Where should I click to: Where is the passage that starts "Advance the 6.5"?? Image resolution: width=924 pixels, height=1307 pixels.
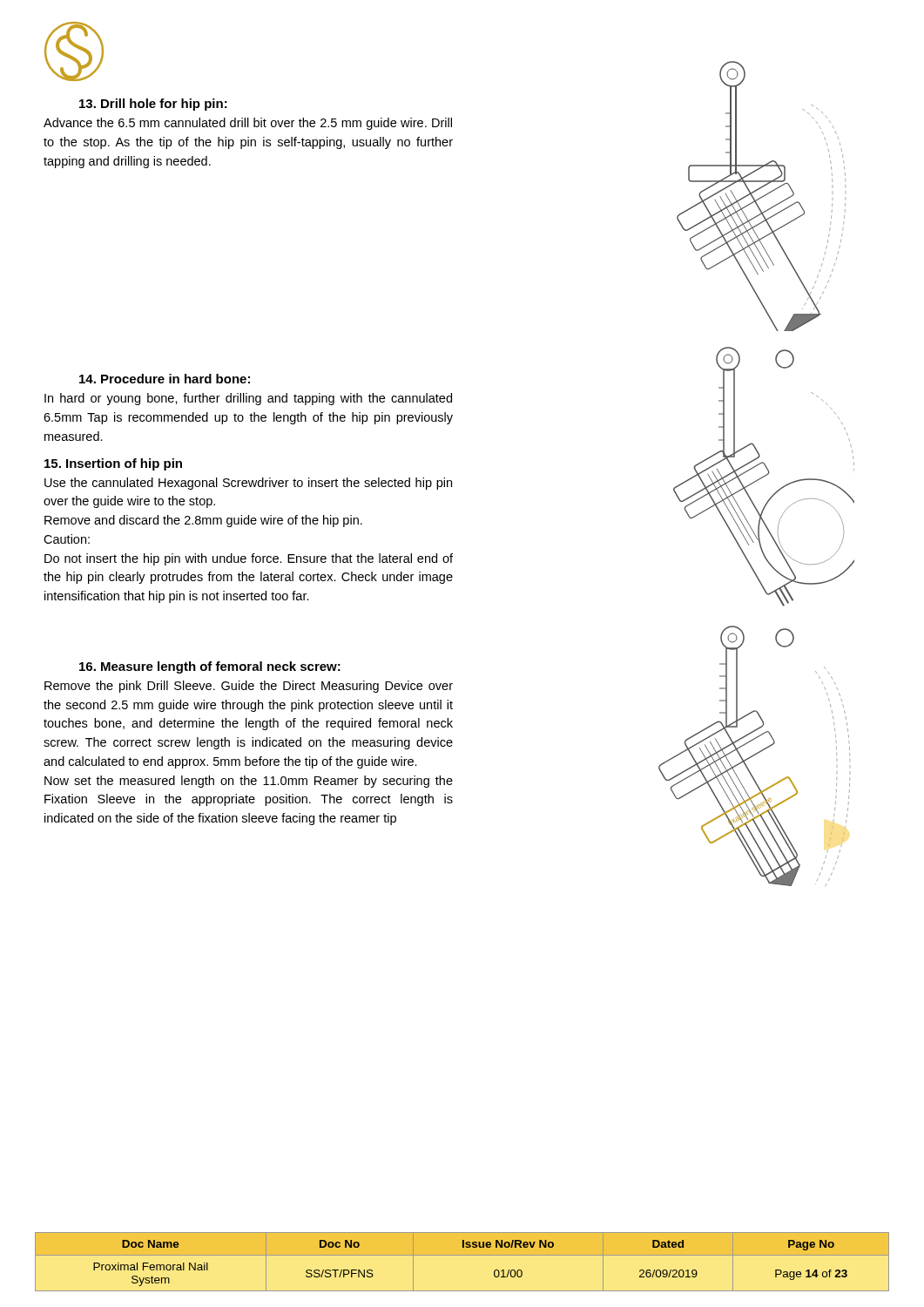[248, 142]
